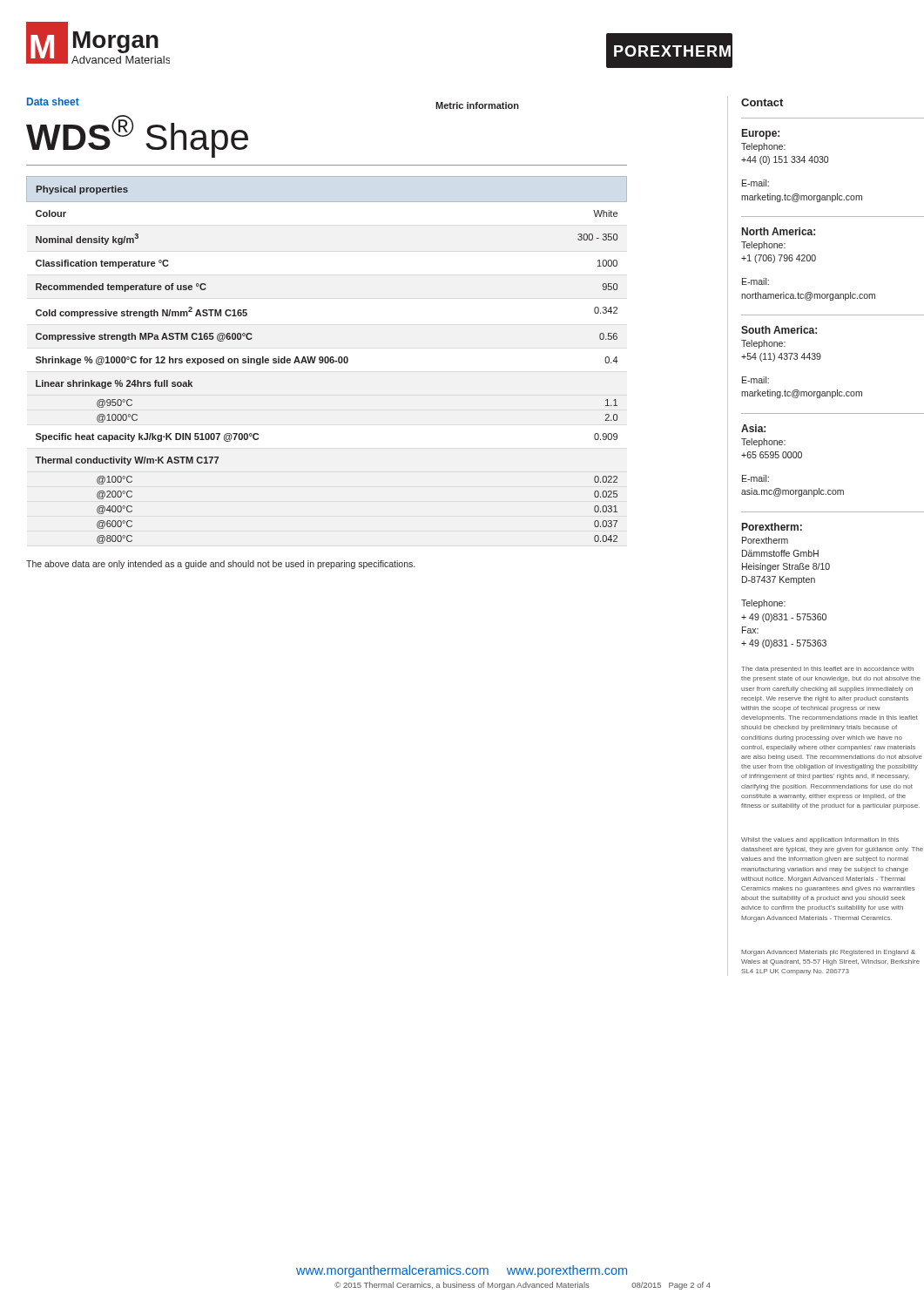The height and width of the screenshot is (1307, 924).
Task: Navigate to the text starting "The data presented in"
Action: (832, 737)
